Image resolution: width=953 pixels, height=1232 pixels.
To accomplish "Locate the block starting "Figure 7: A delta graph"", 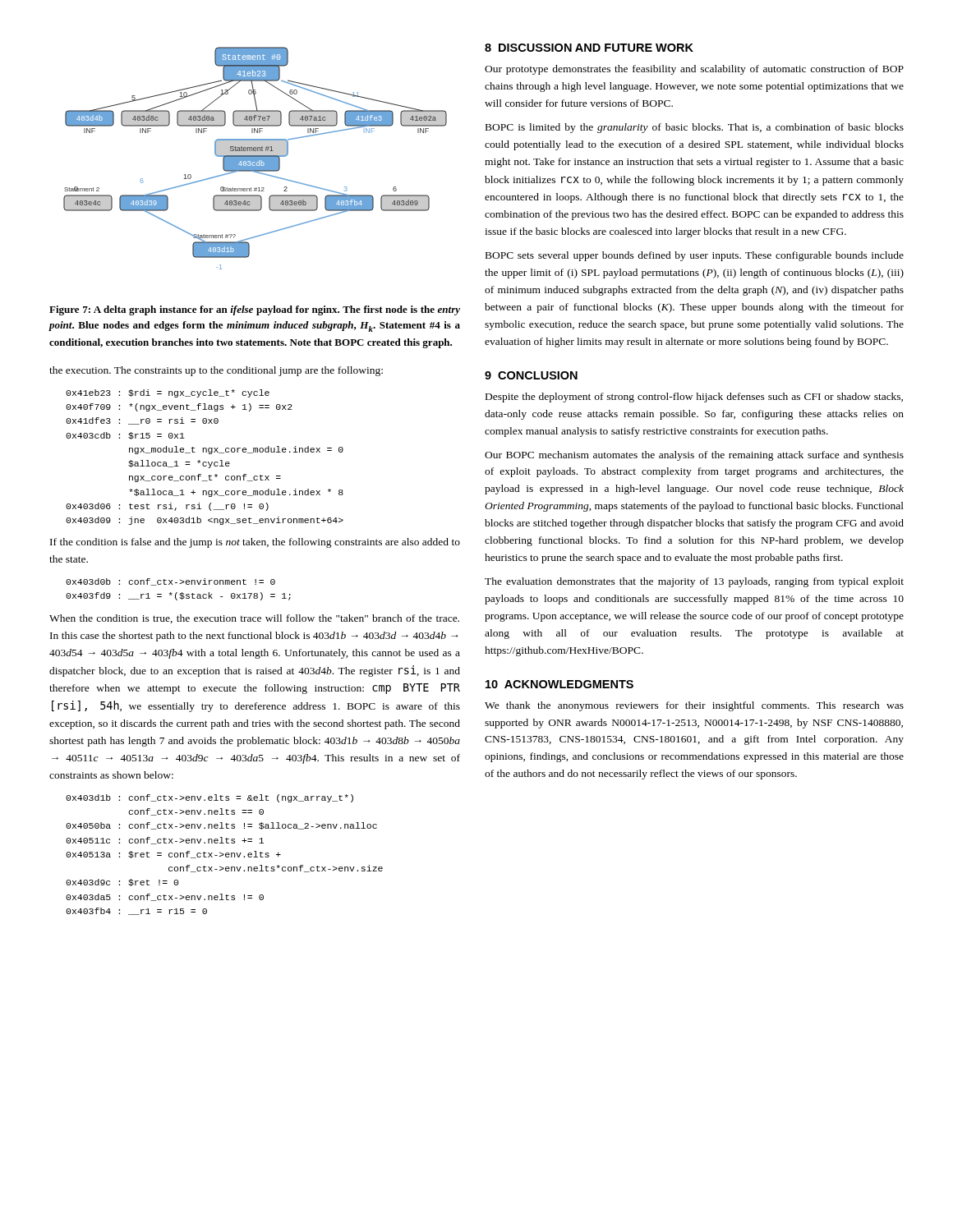I will click(255, 326).
